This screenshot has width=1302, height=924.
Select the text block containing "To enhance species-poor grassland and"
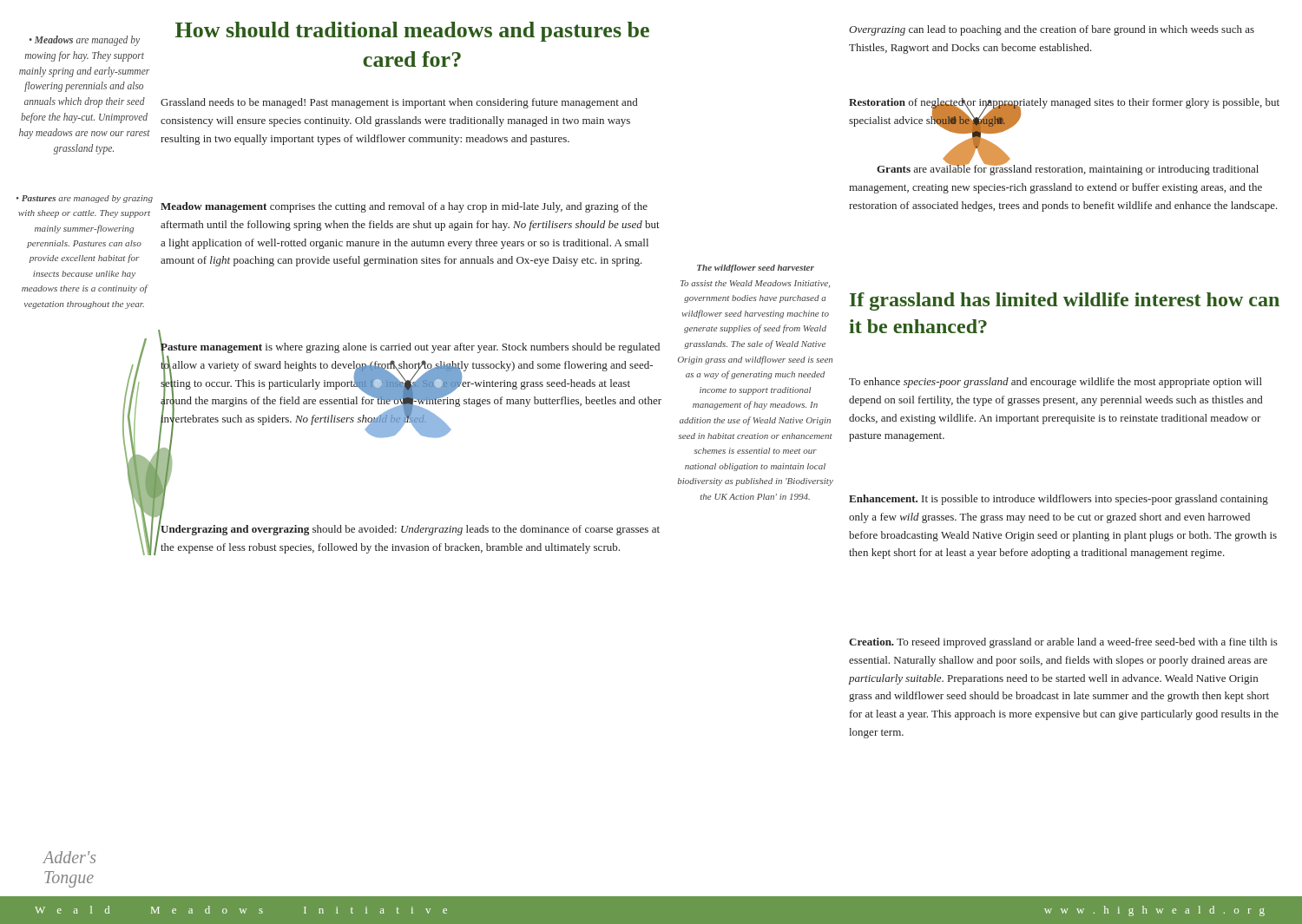(1056, 408)
